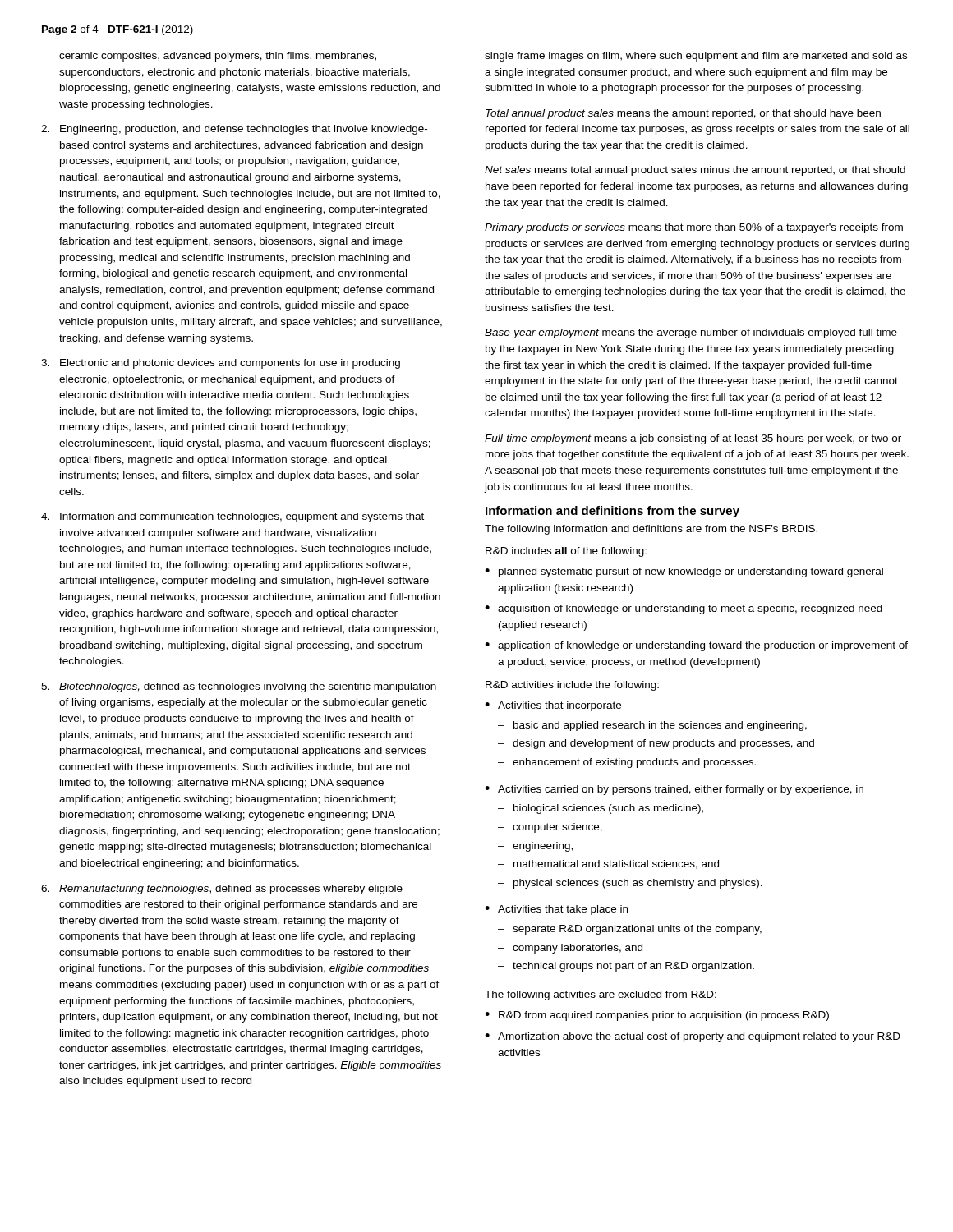
Task: Click the passage that begins "3. Electronic and"
Action: pyautogui.click(x=242, y=427)
